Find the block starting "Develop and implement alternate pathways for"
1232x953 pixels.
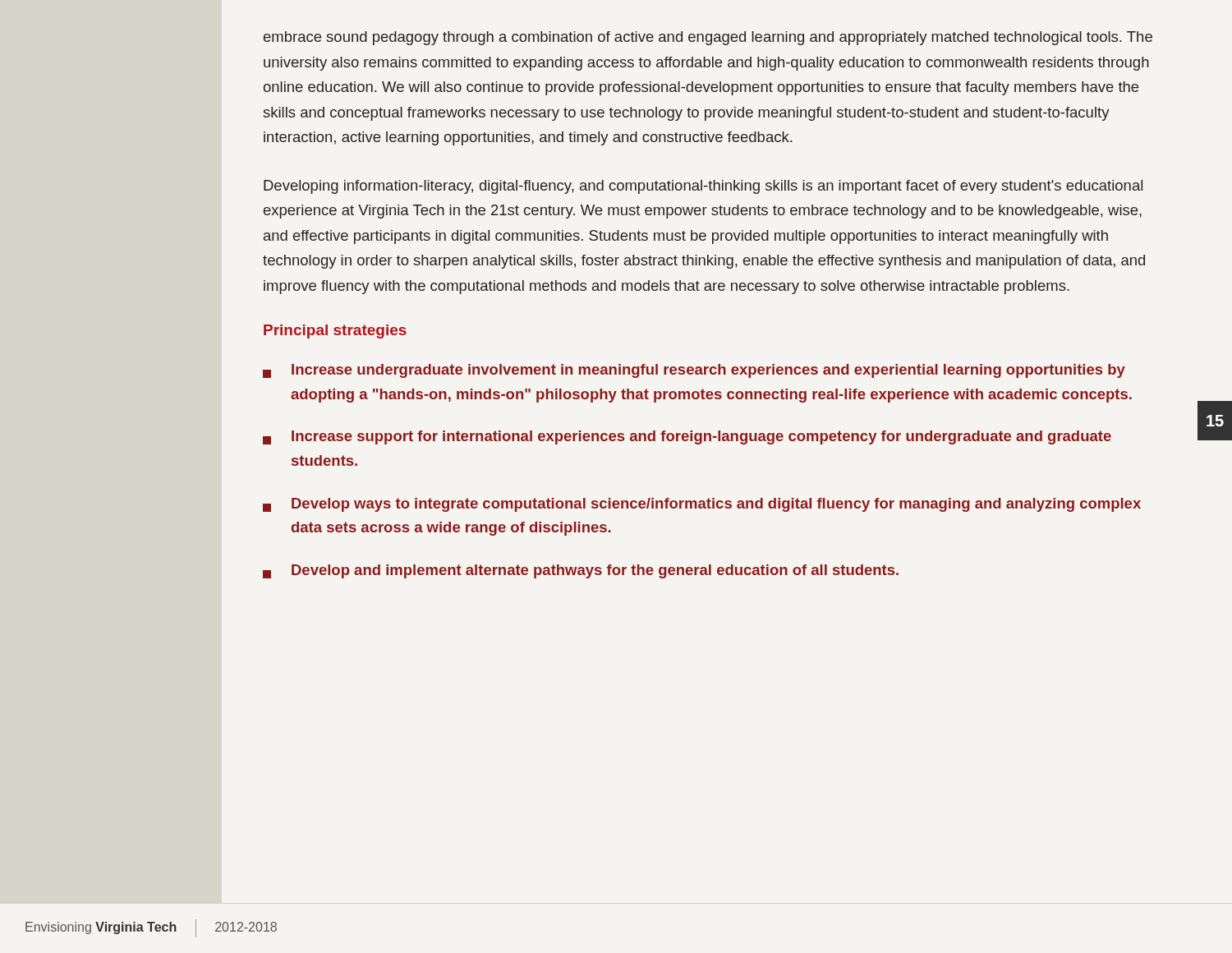click(x=715, y=571)
